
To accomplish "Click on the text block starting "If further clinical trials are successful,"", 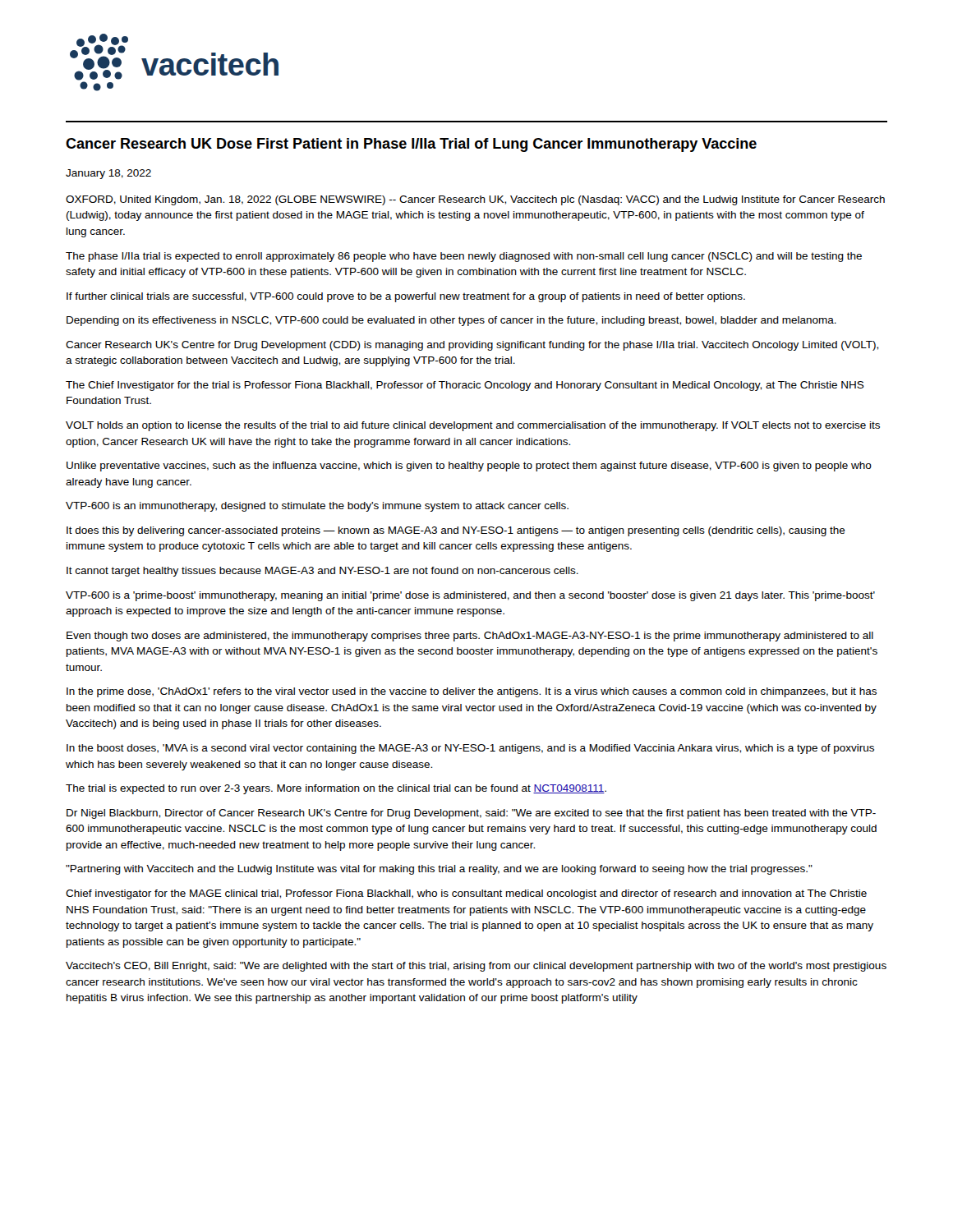I will pyautogui.click(x=406, y=296).
